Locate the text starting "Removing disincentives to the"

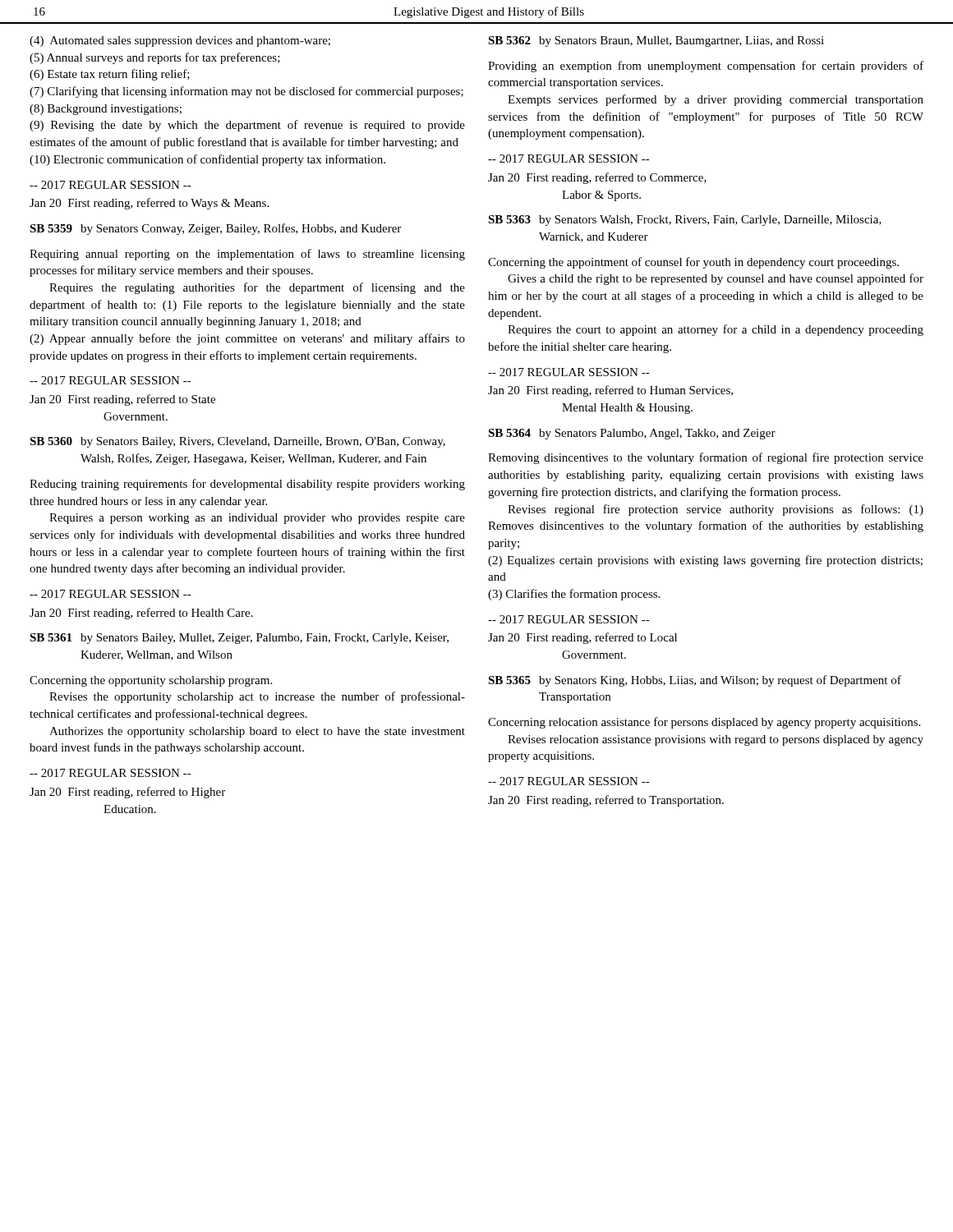706,526
